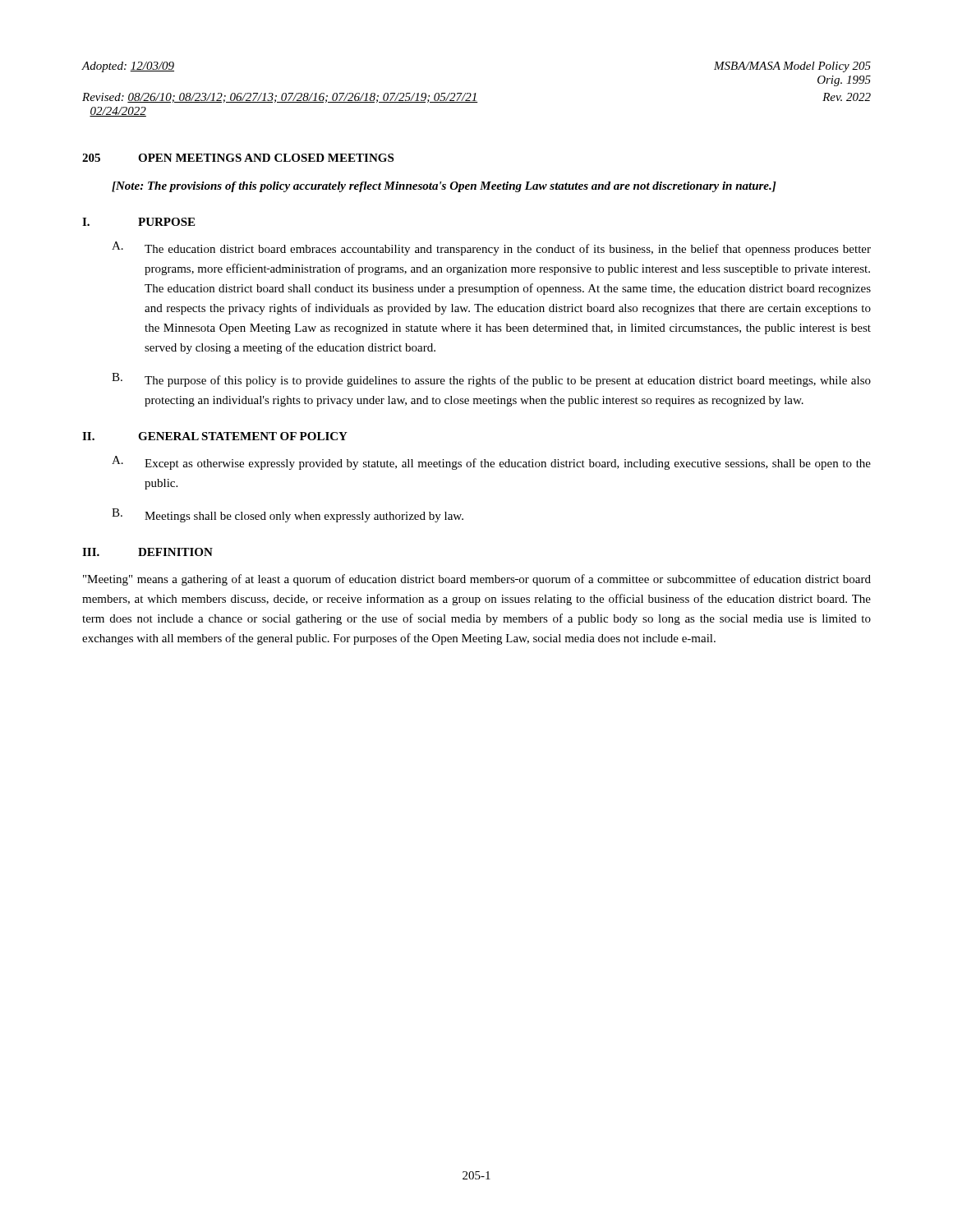Find "205 OPEN MEETINGS AND CLOSED MEETINGS" on this page
Image resolution: width=953 pixels, height=1232 pixels.
[238, 158]
